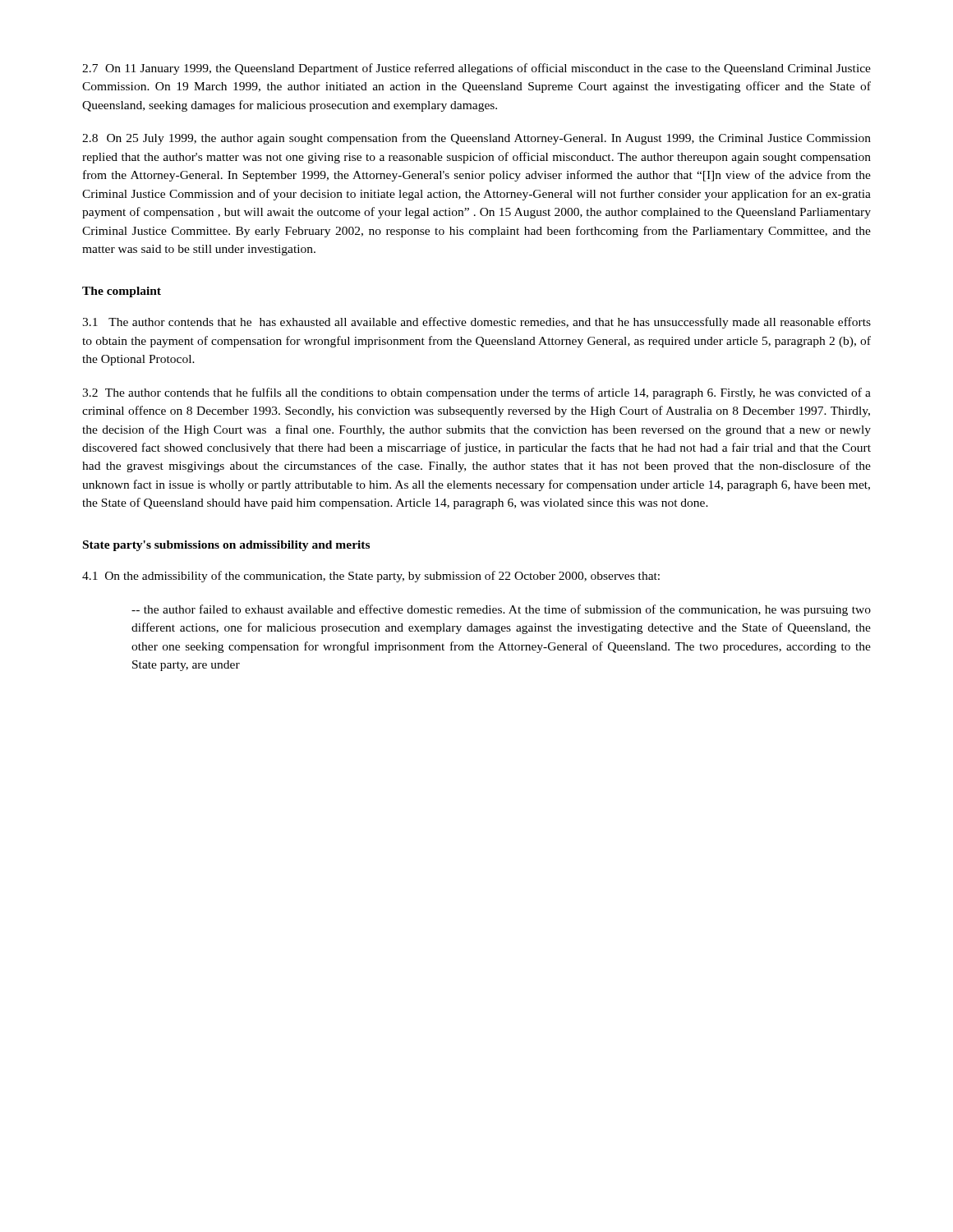Image resolution: width=953 pixels, height=1232 pixels.
Task: Find the section header that says "The complaint"
Action: coord(122,290)
